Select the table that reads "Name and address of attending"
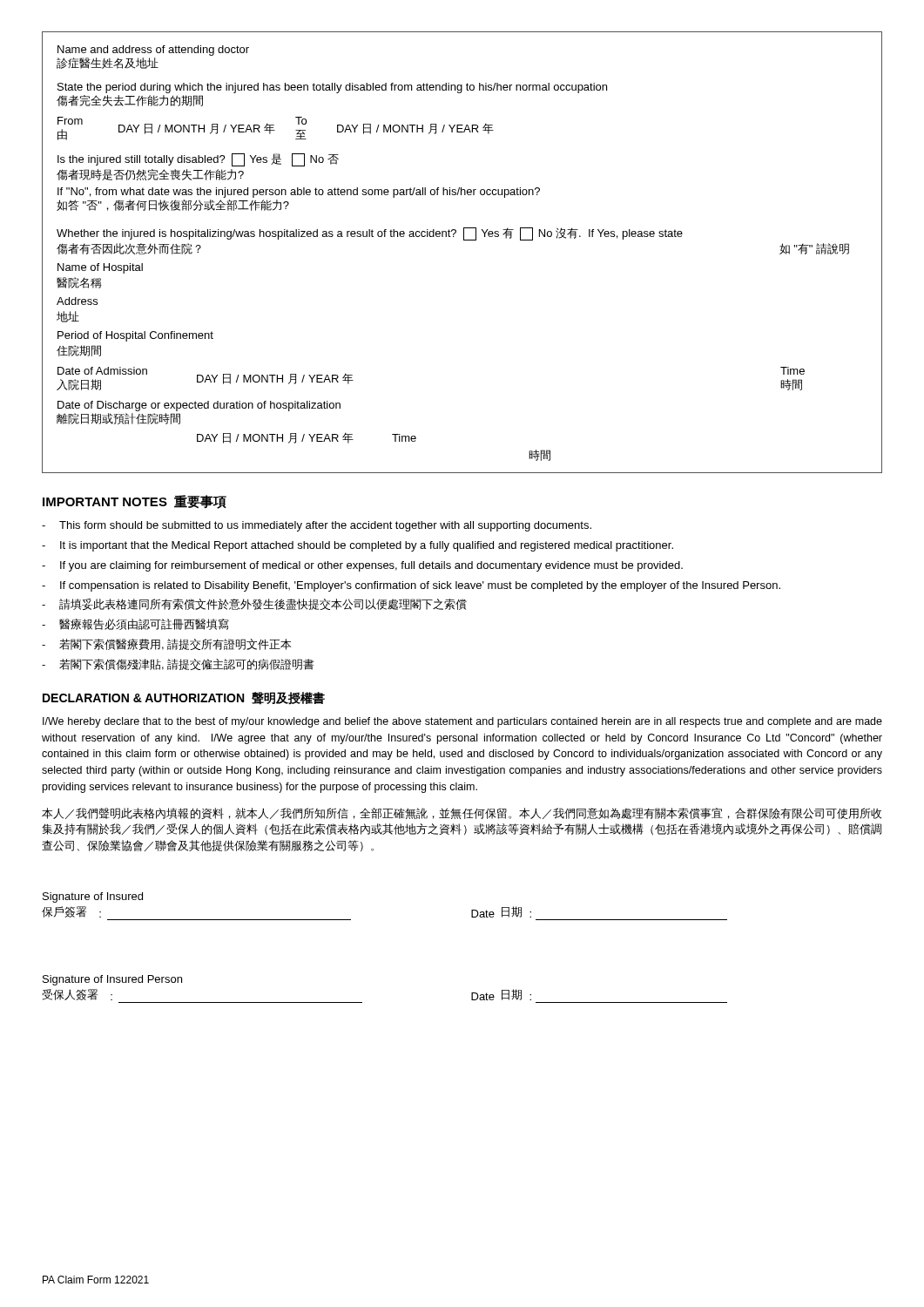This screenshot has width=924, height=1307. [462, 252]
